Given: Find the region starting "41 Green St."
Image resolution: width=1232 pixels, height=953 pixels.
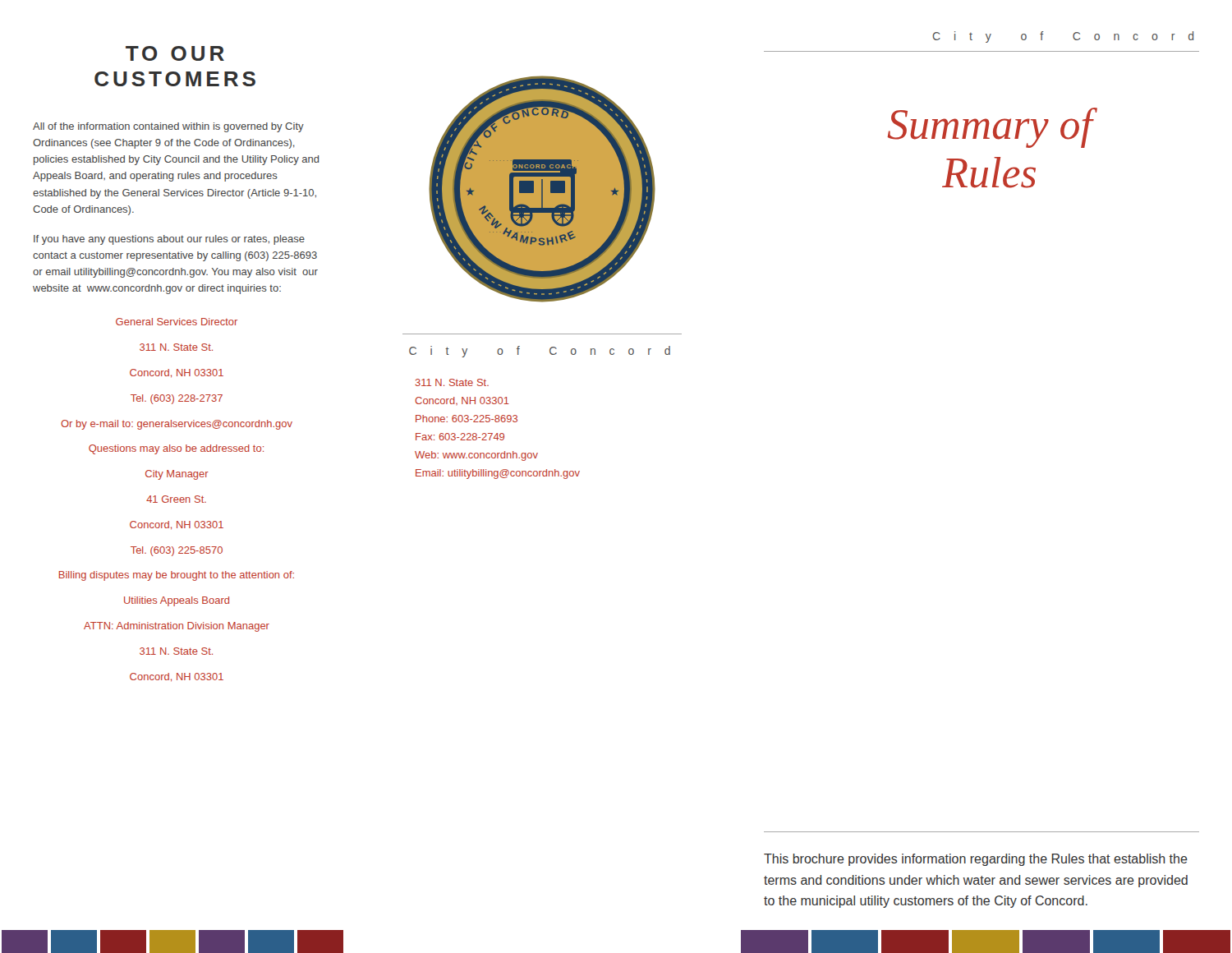Looking at the screenshot, I should click(177, 499).
